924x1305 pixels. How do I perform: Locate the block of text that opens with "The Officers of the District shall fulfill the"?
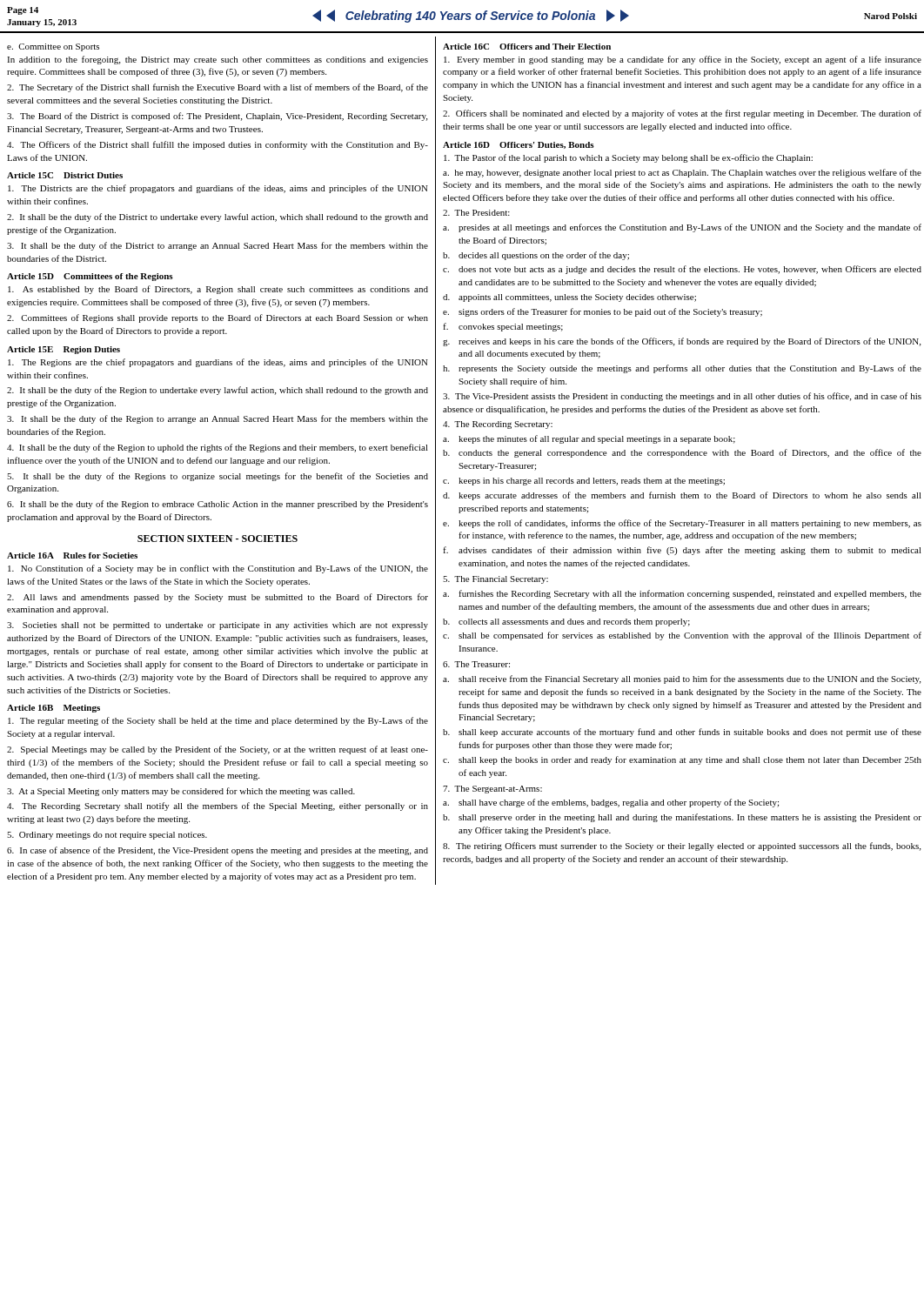click(218, 151)
